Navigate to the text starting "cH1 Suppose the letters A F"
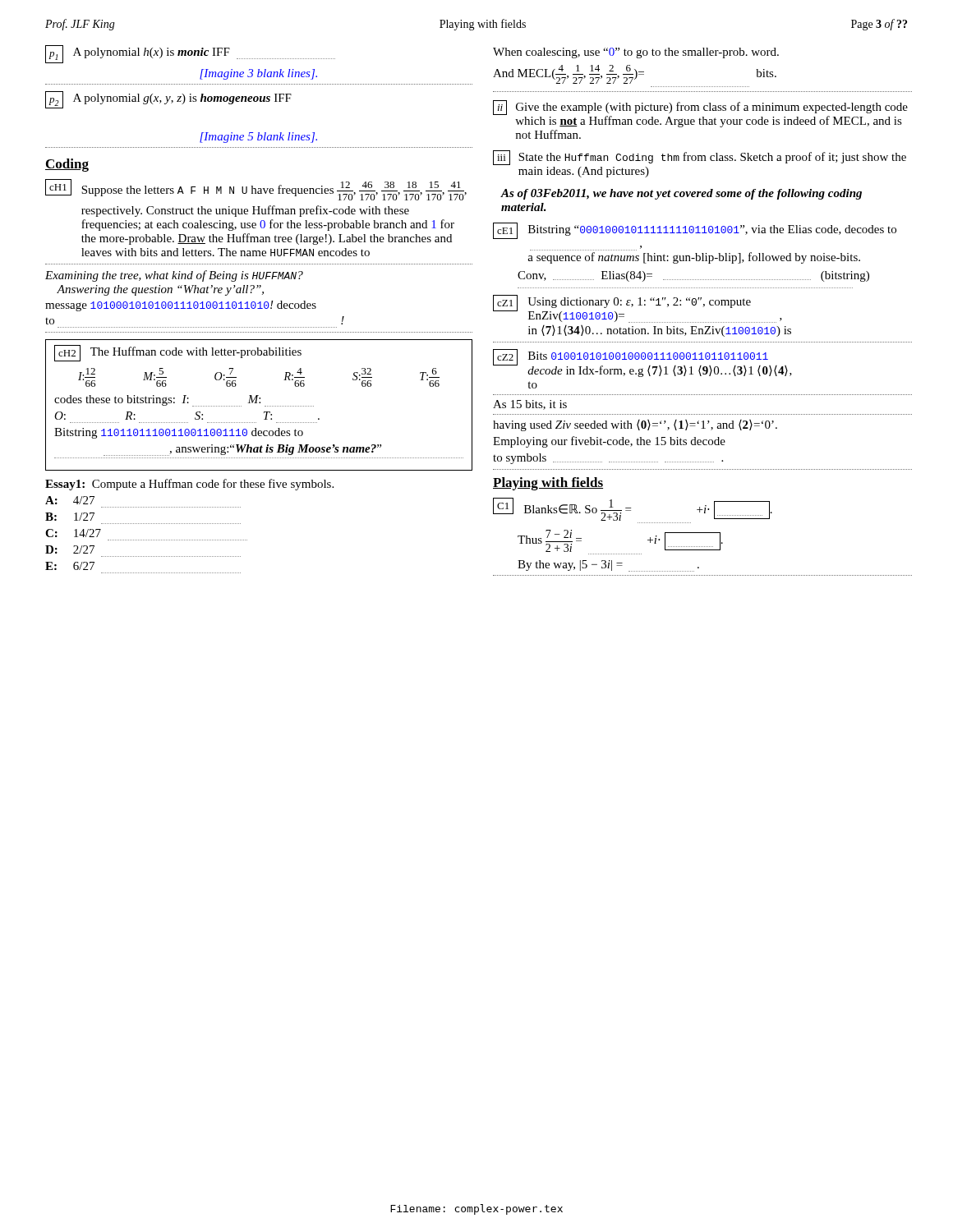Viewport: 953px width, 1232px height. click(259, 256)
